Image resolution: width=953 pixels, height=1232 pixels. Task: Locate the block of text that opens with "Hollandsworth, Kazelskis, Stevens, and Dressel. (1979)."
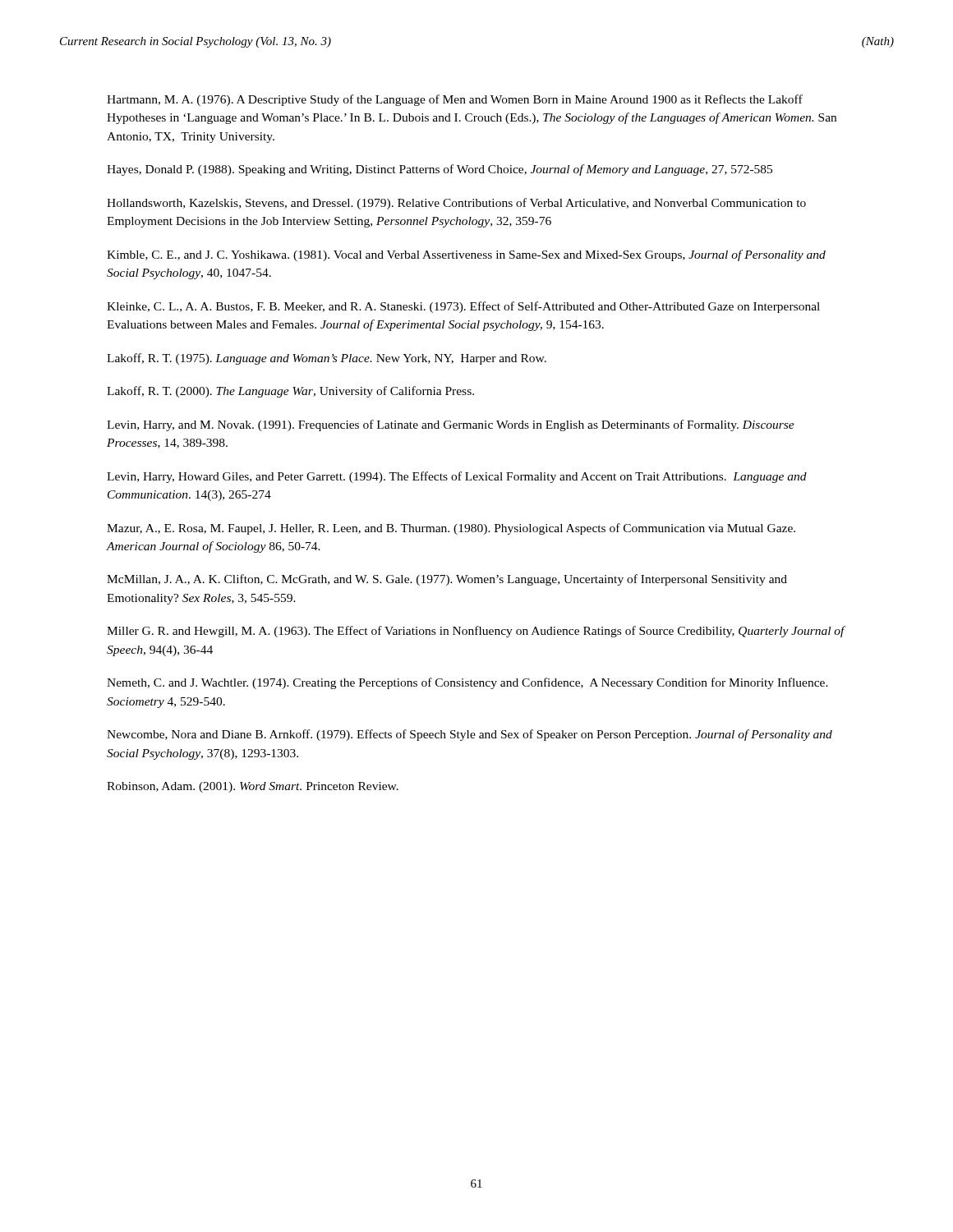point(456,212)
